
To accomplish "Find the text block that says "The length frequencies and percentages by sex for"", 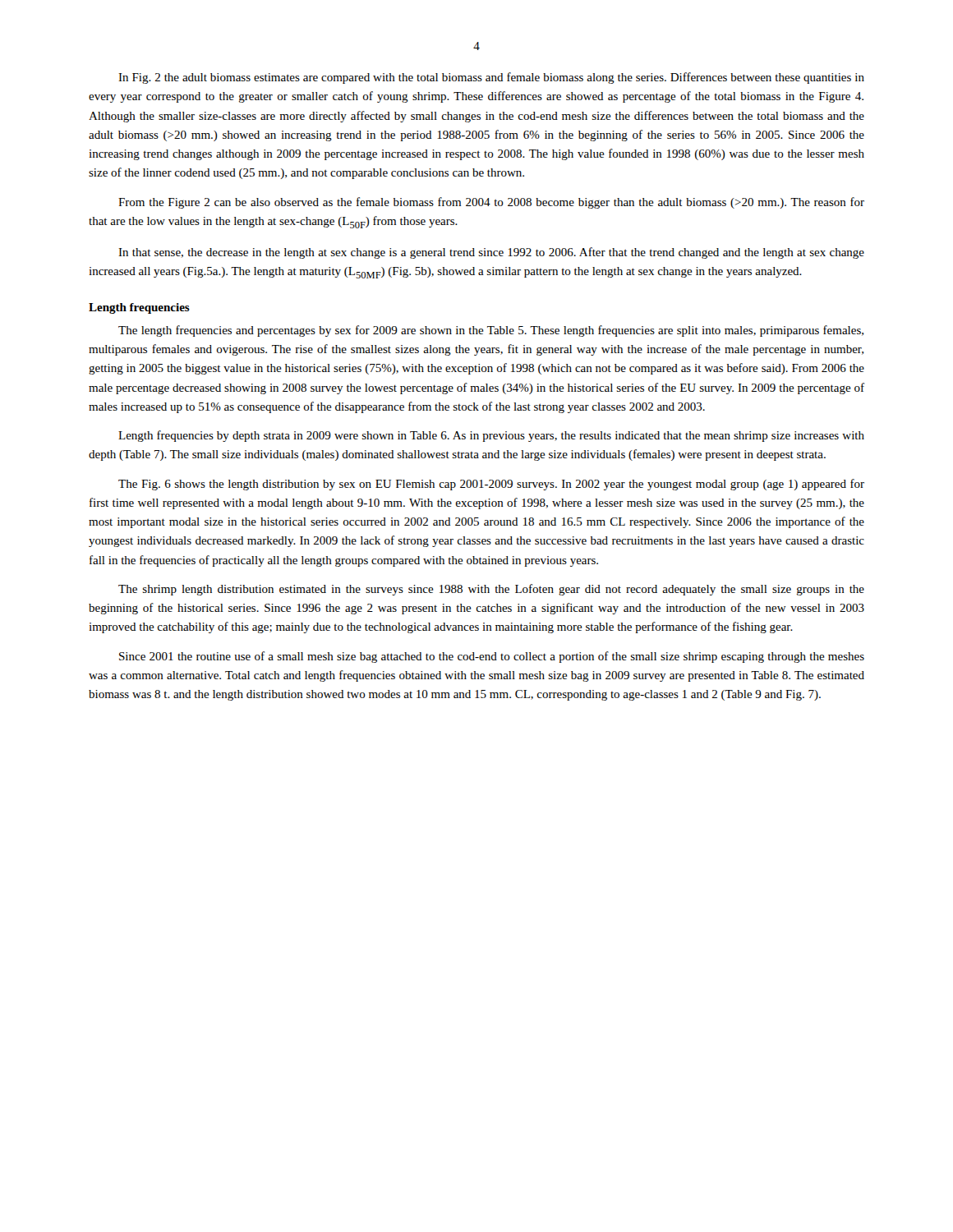I will point(476,369).
